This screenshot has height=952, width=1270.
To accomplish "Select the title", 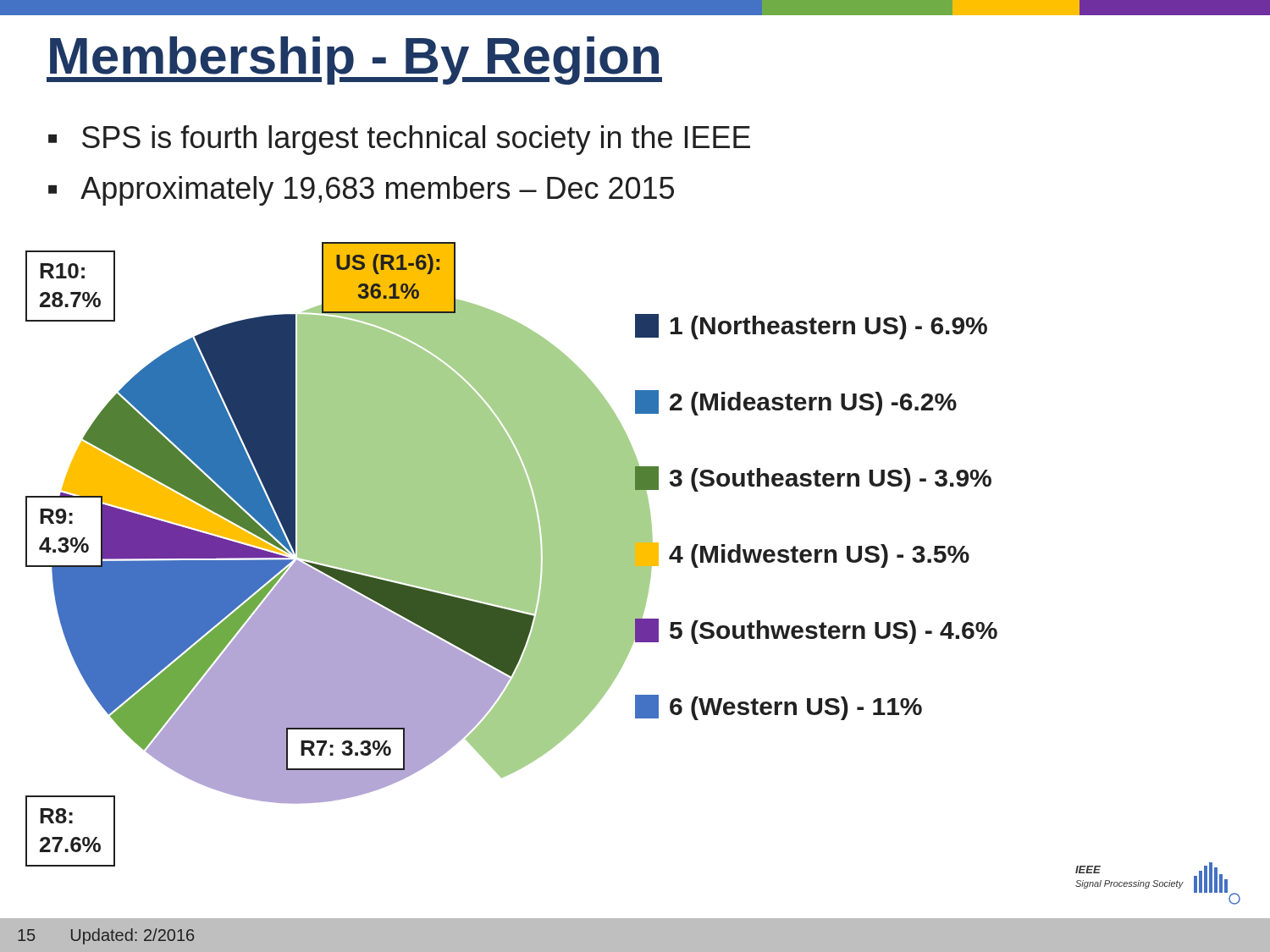I will (354, 55).
